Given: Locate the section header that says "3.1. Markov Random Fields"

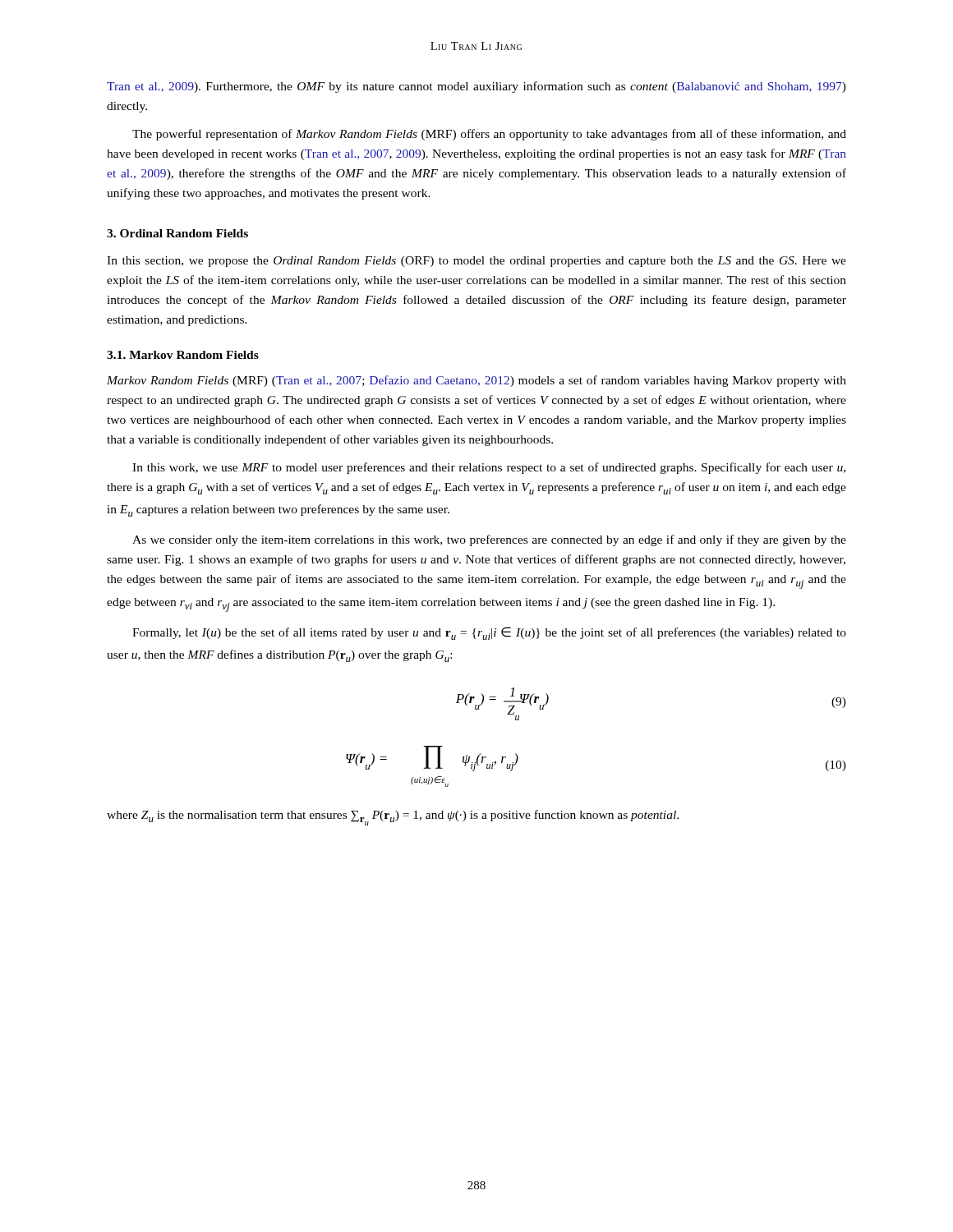Looking at the screenshot, I should pyautogui.click(x=183, y=355).
